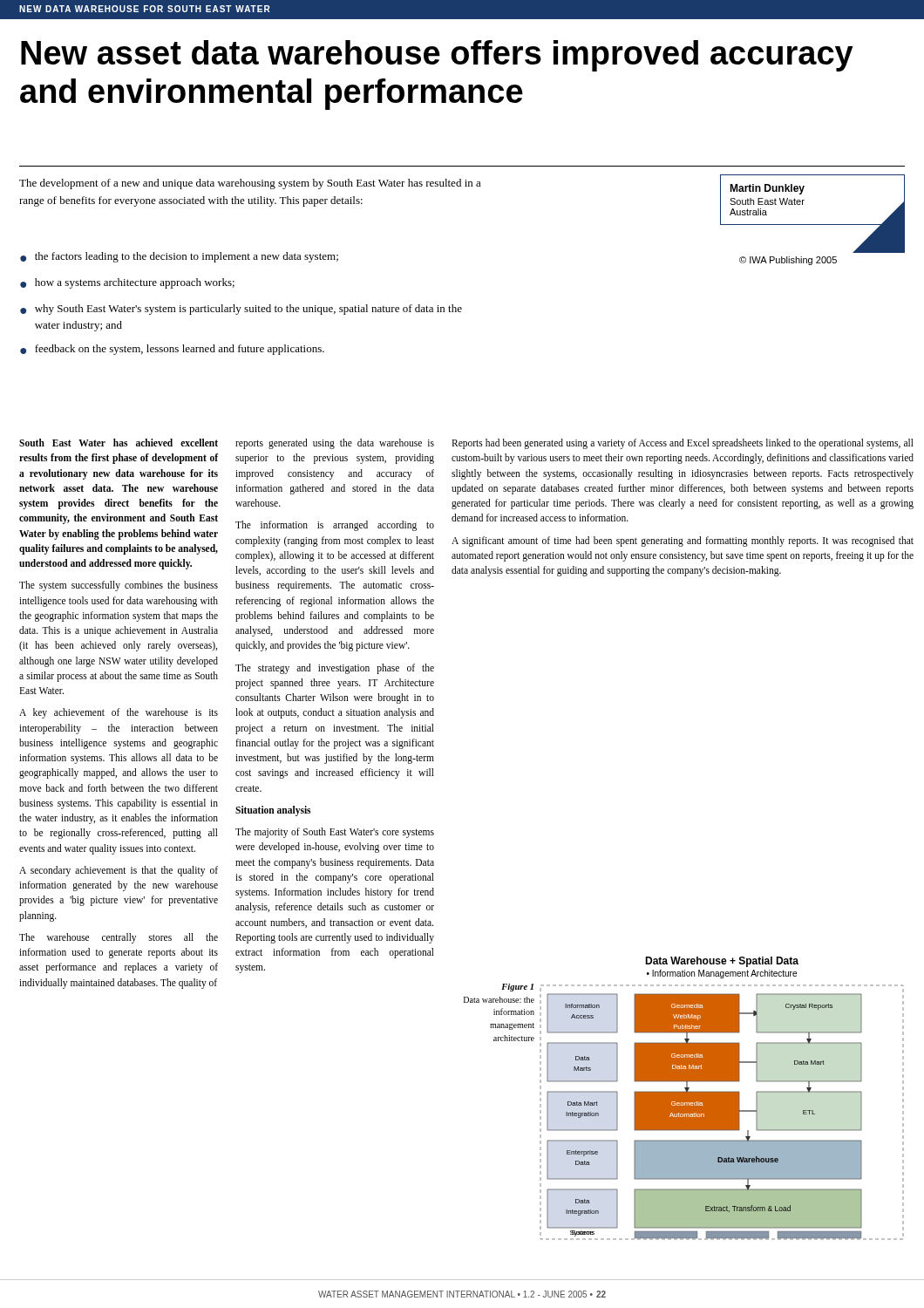
Task: Click on the list item that reads "● why South East"
Action: pos(250,318)
